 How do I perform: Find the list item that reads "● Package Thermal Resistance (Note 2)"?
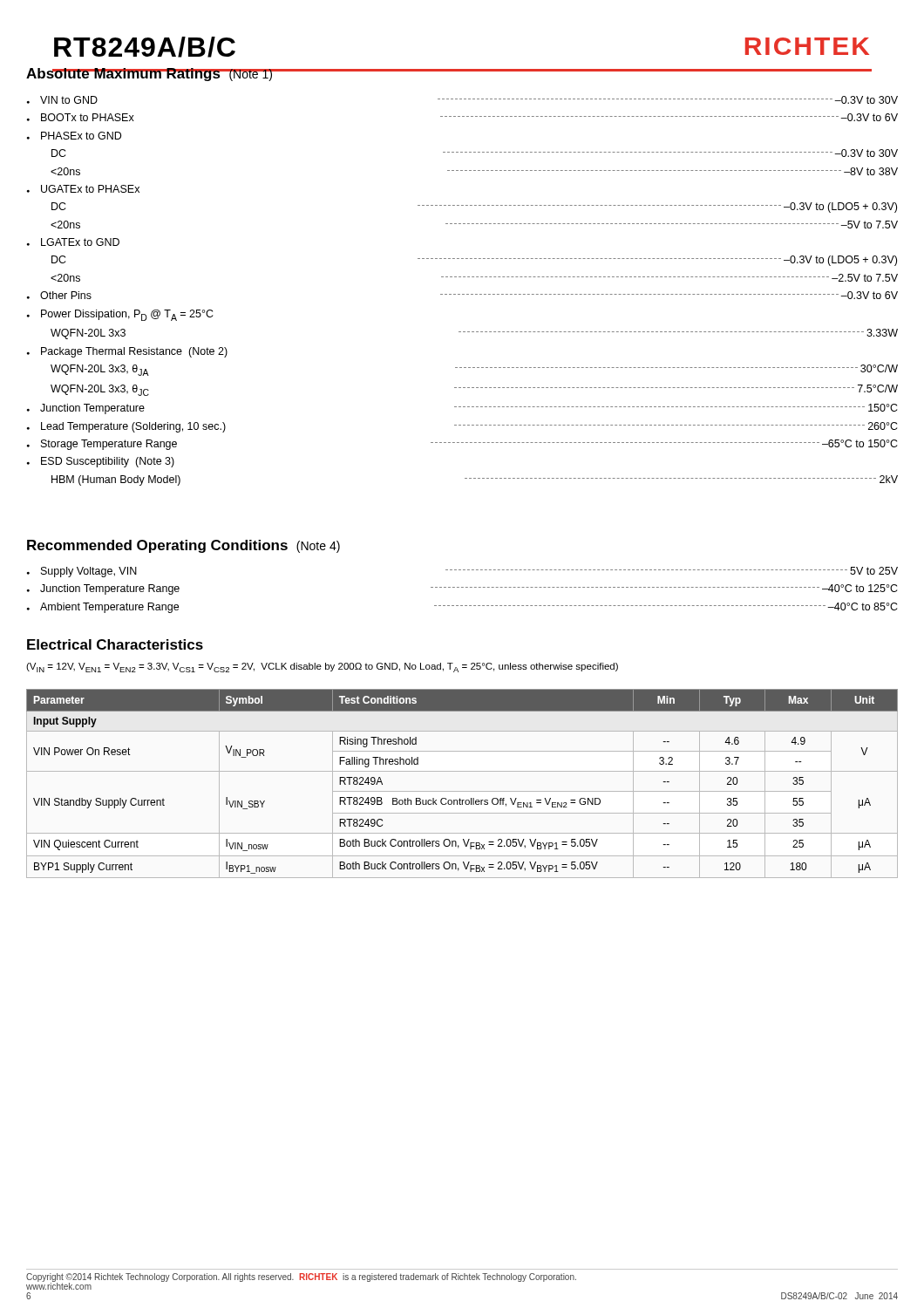tap(127, 352)
